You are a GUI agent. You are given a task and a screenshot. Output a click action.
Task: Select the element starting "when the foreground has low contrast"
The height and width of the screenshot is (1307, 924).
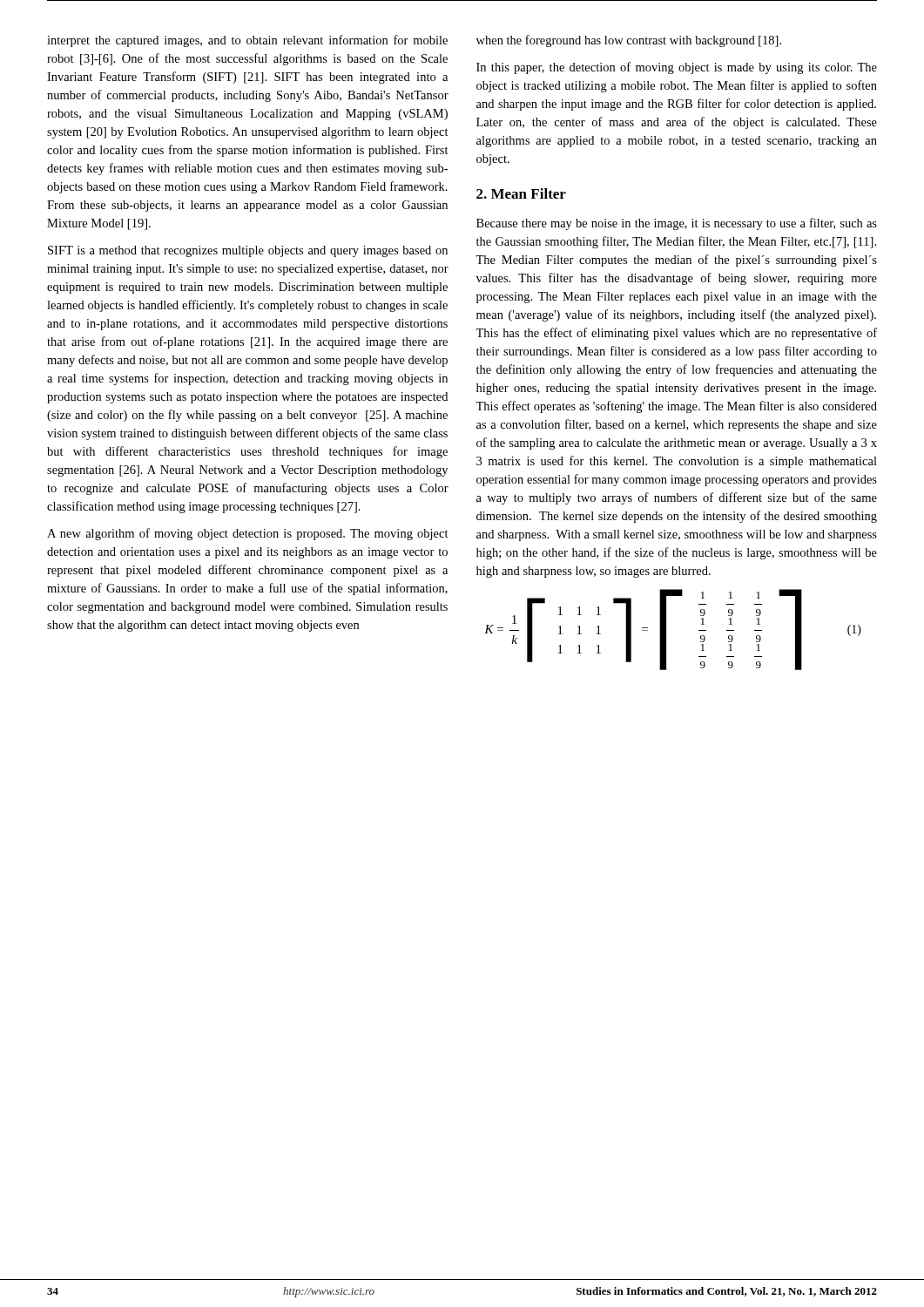(676, 100)
